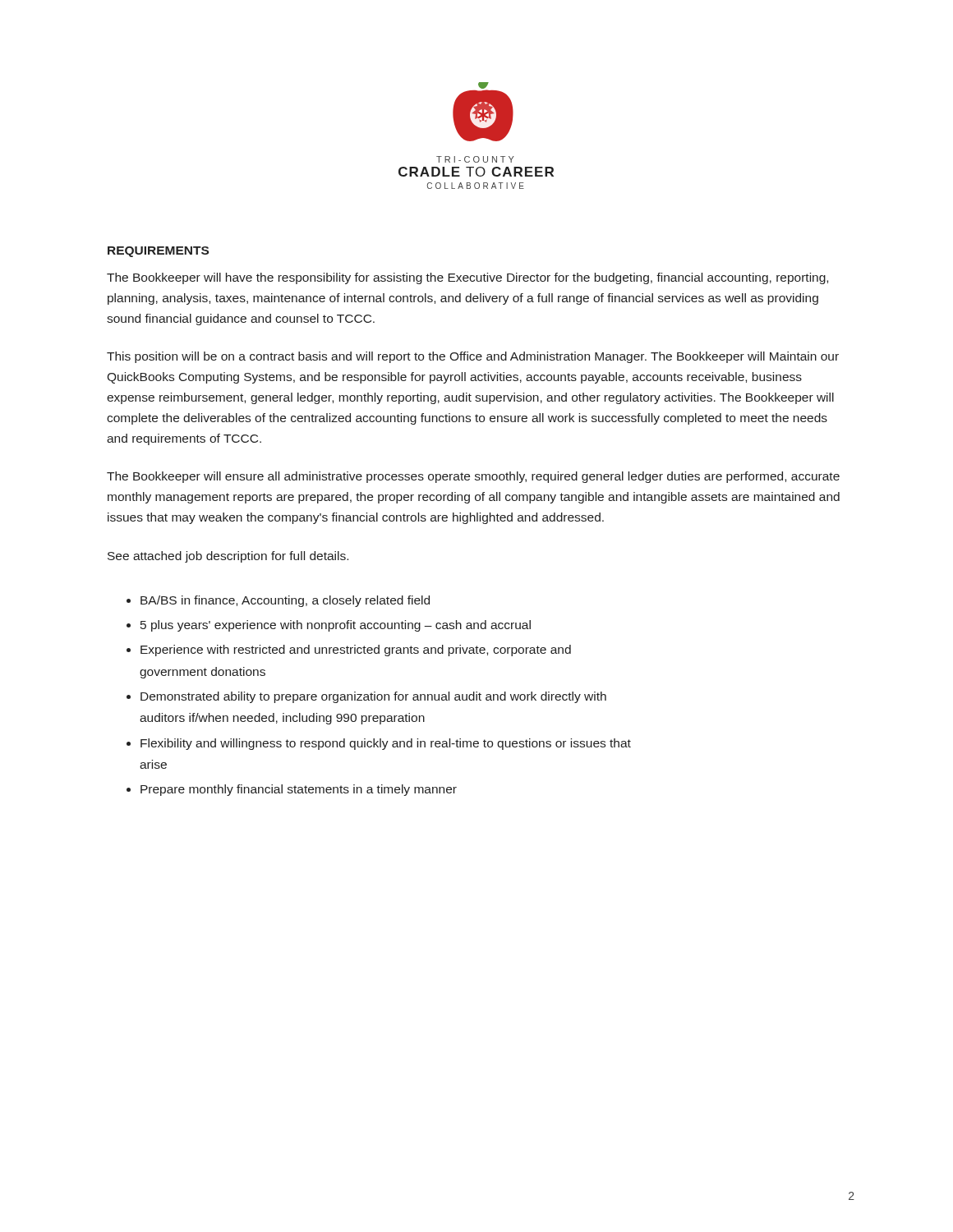Navigate to the text block starting "This position will"

click(x=473, y=397)
